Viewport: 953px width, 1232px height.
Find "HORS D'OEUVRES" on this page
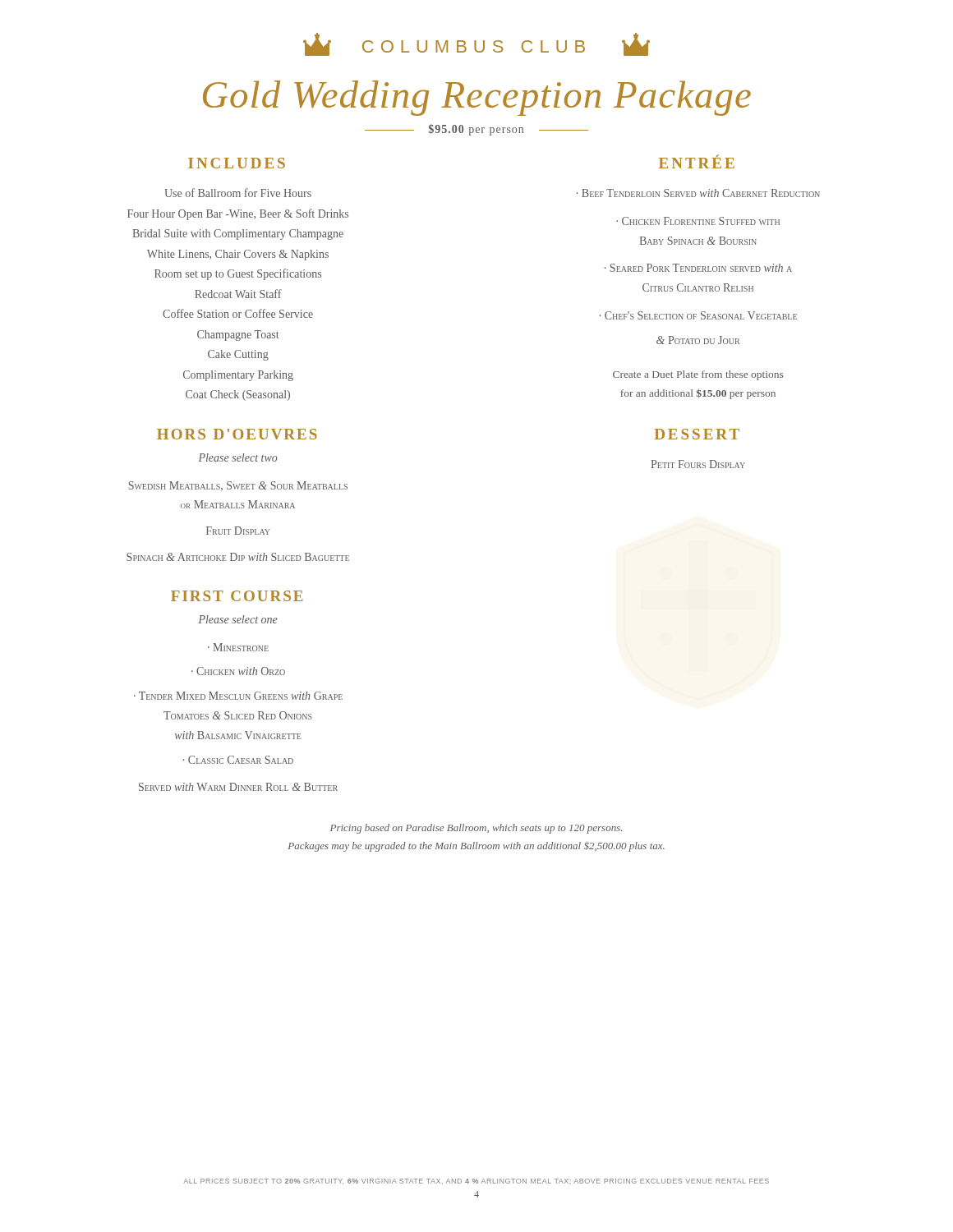pos(238,434)
